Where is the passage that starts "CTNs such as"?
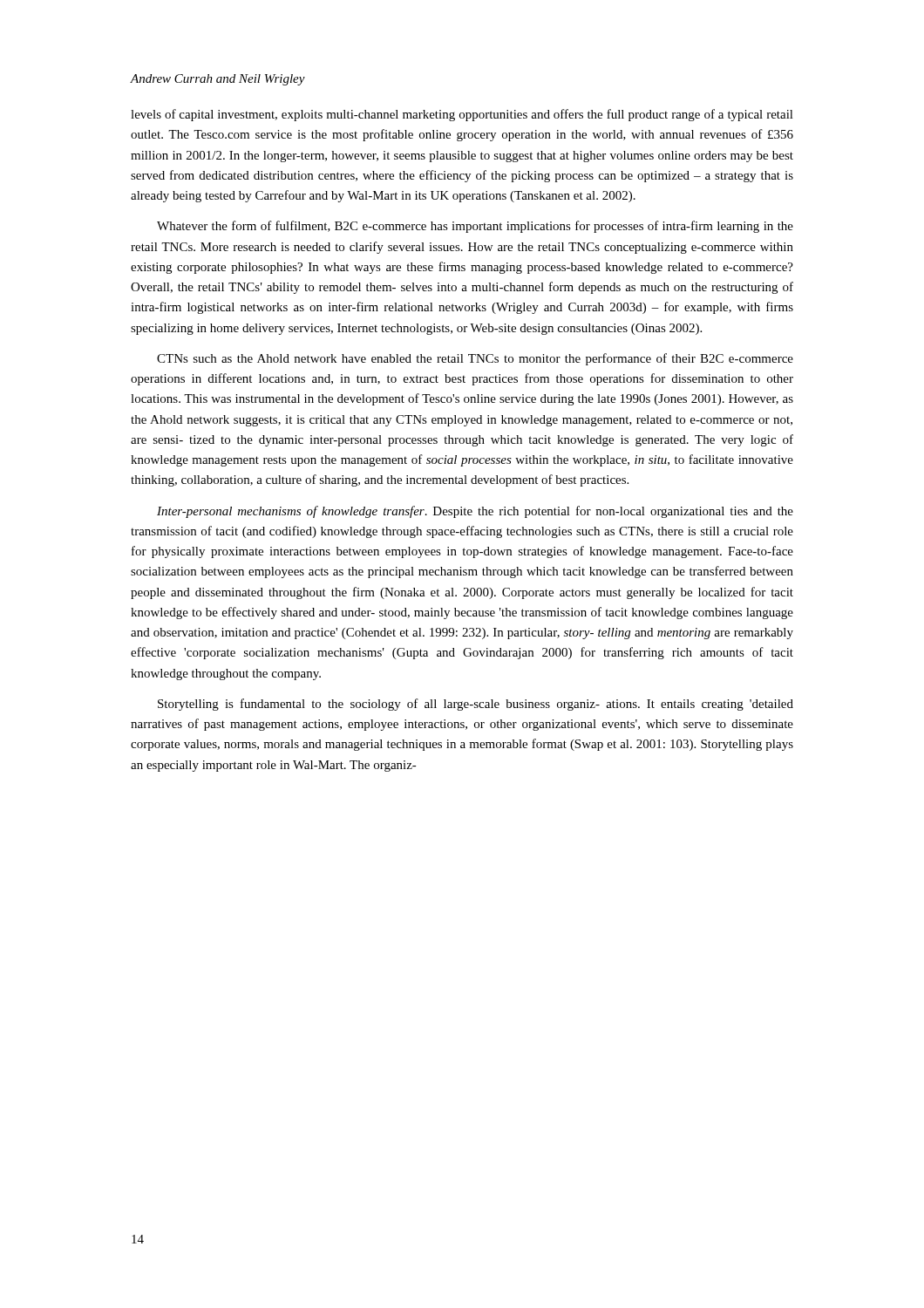 (462, 420)
